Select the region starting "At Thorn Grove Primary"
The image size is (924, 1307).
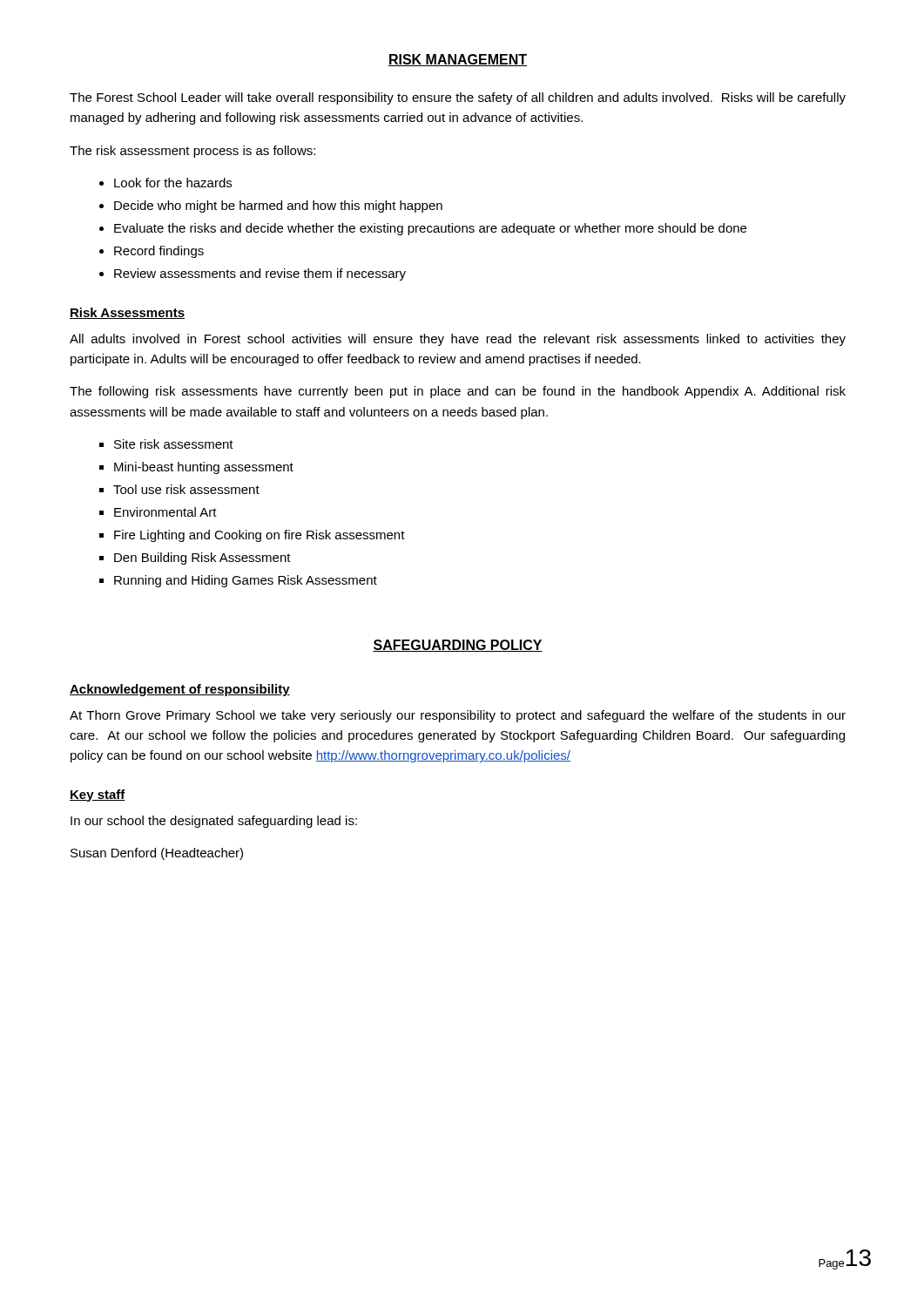tap(458, 735)
